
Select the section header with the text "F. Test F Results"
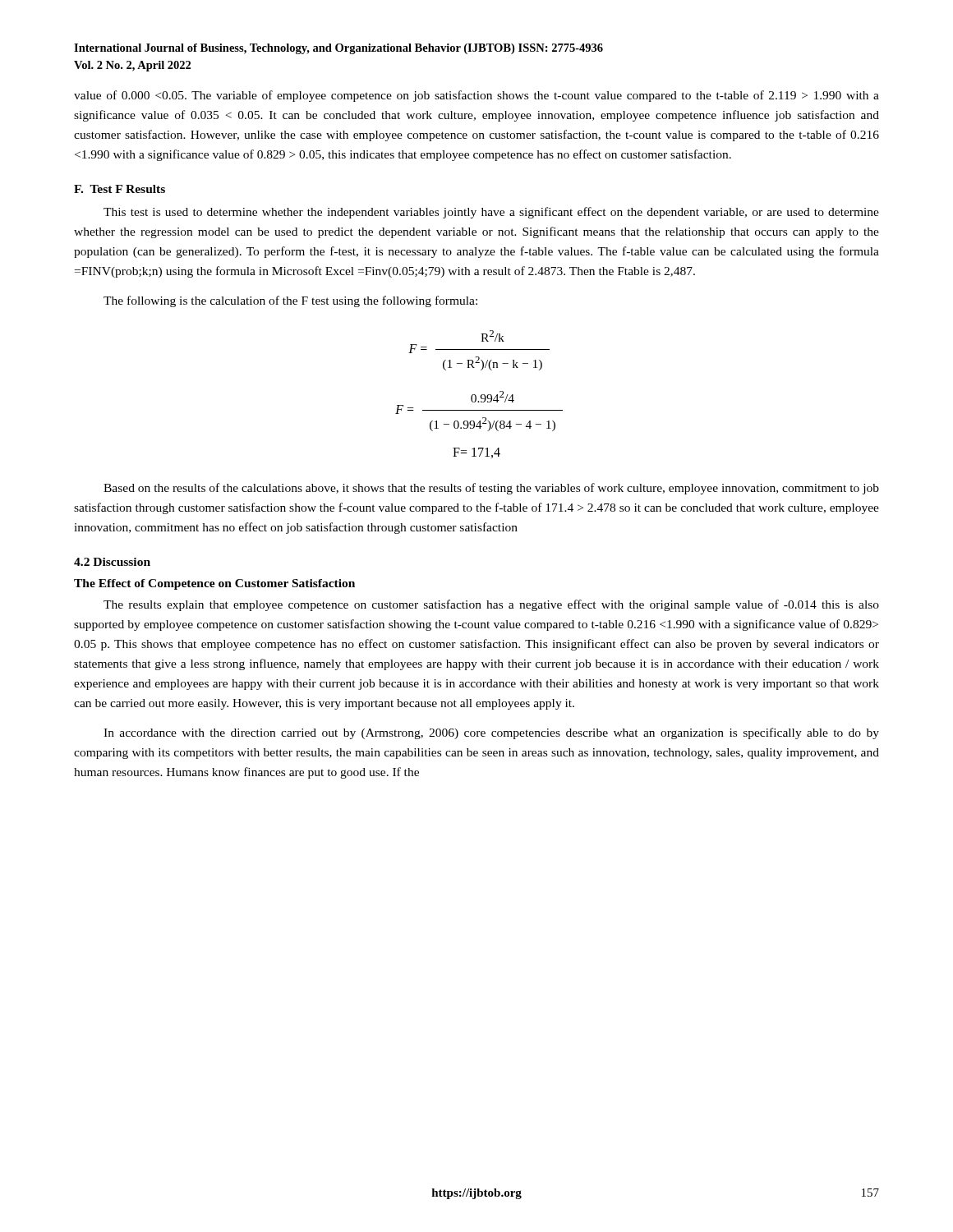120,189
